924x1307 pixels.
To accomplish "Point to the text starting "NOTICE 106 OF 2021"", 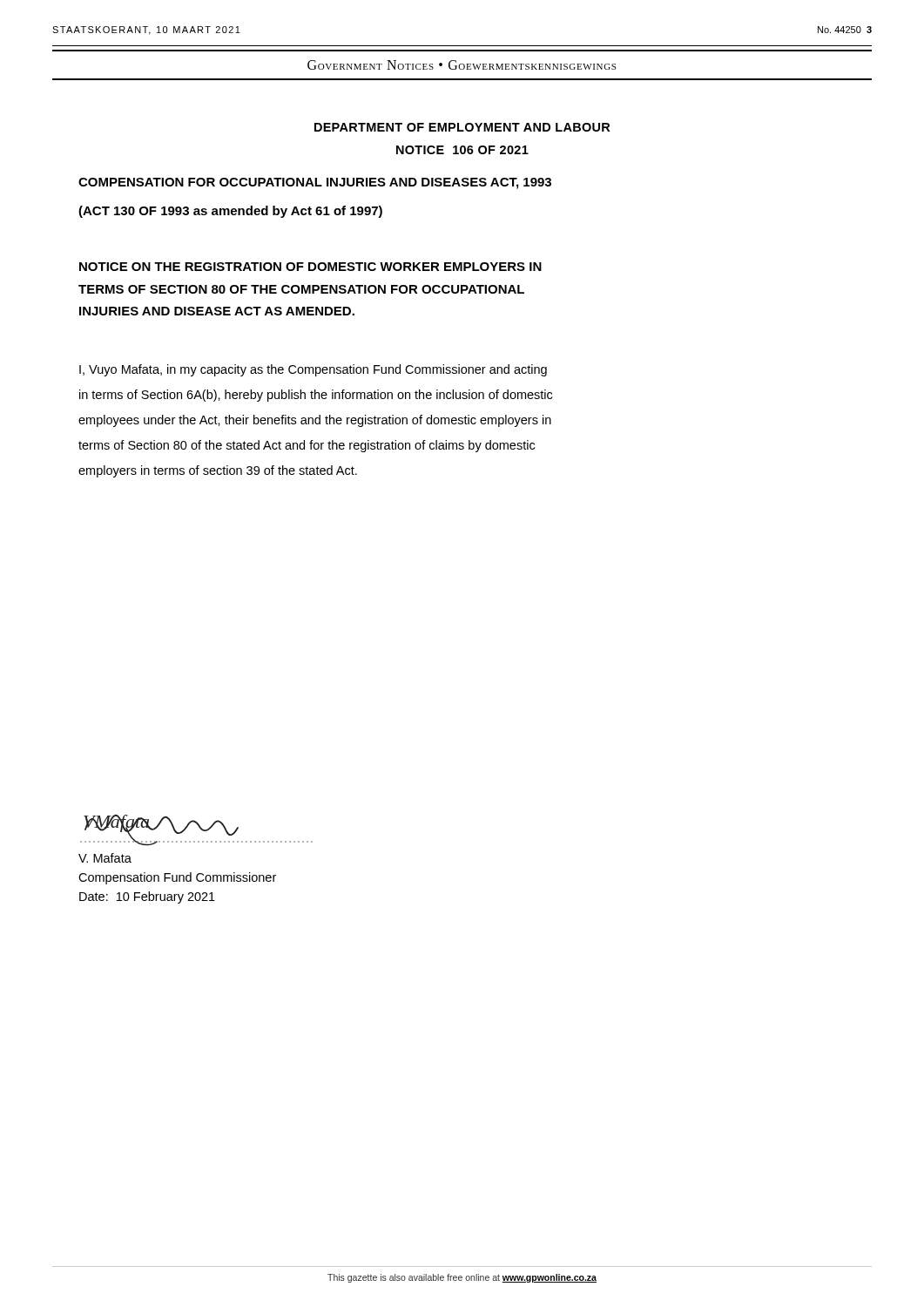I will point(462,150).
